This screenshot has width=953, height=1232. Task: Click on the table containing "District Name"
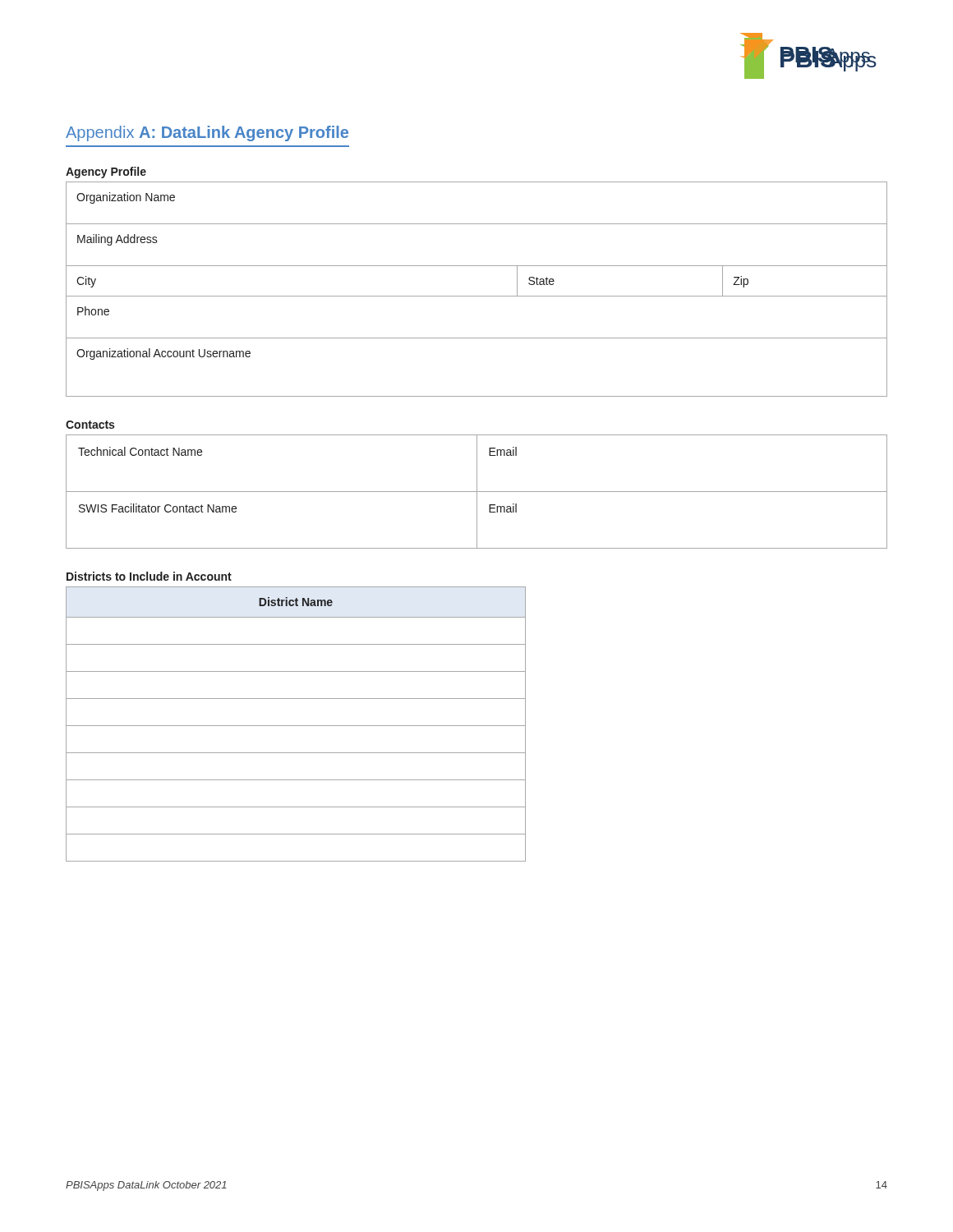tap(476, 724)
